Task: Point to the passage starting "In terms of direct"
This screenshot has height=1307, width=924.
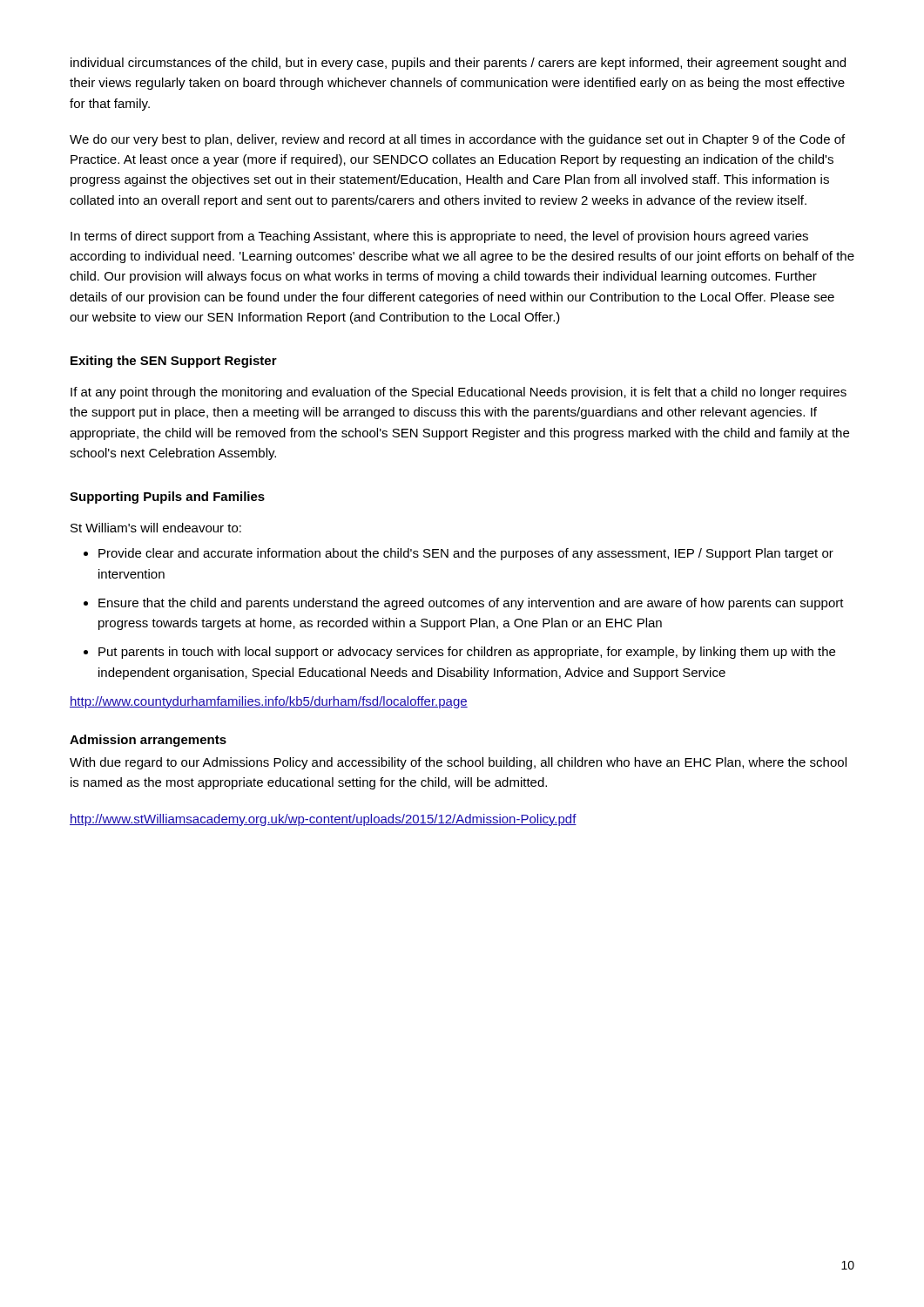Action: (x=462, y=276)
